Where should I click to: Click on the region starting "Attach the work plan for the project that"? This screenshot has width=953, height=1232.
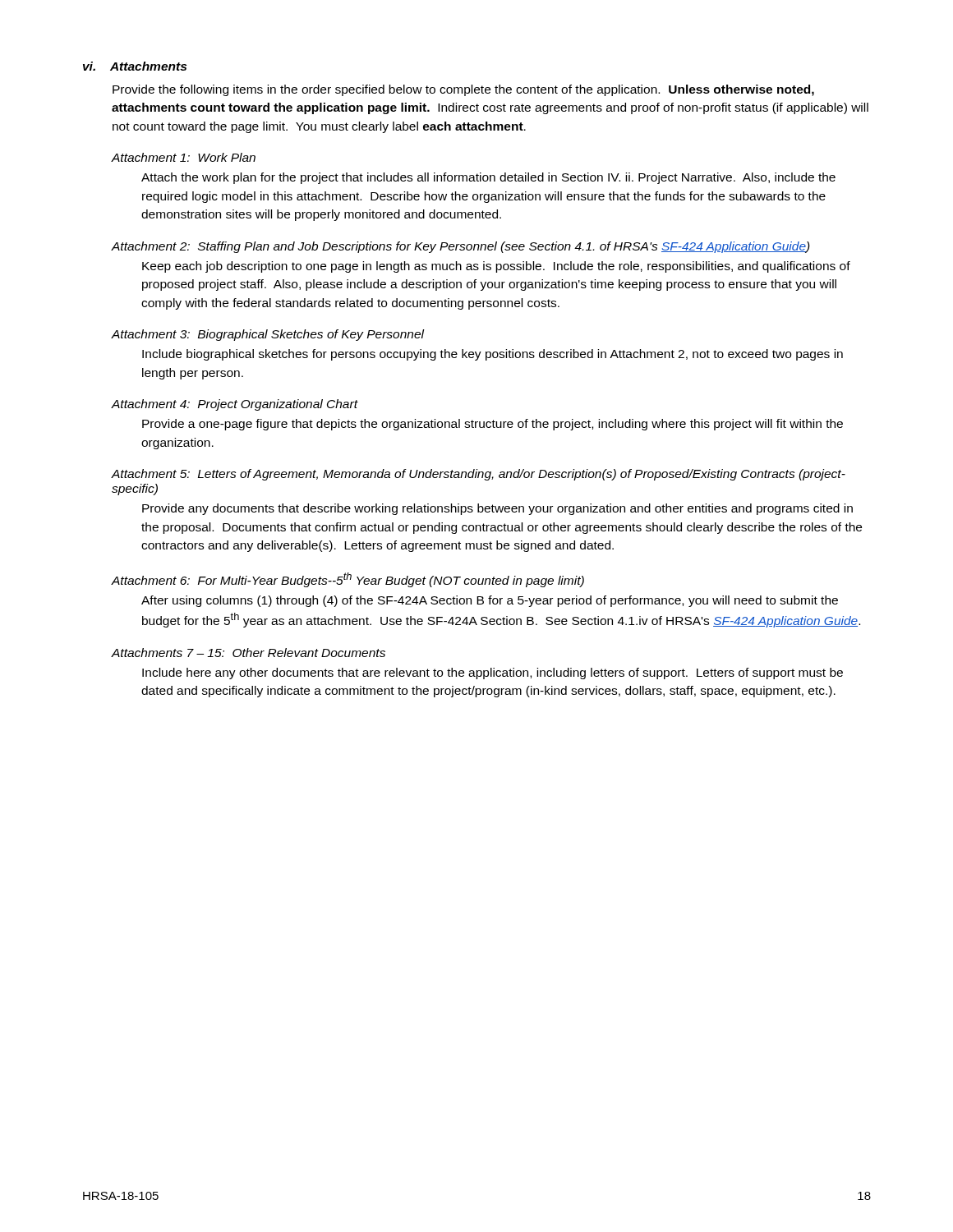click(489, 196)
